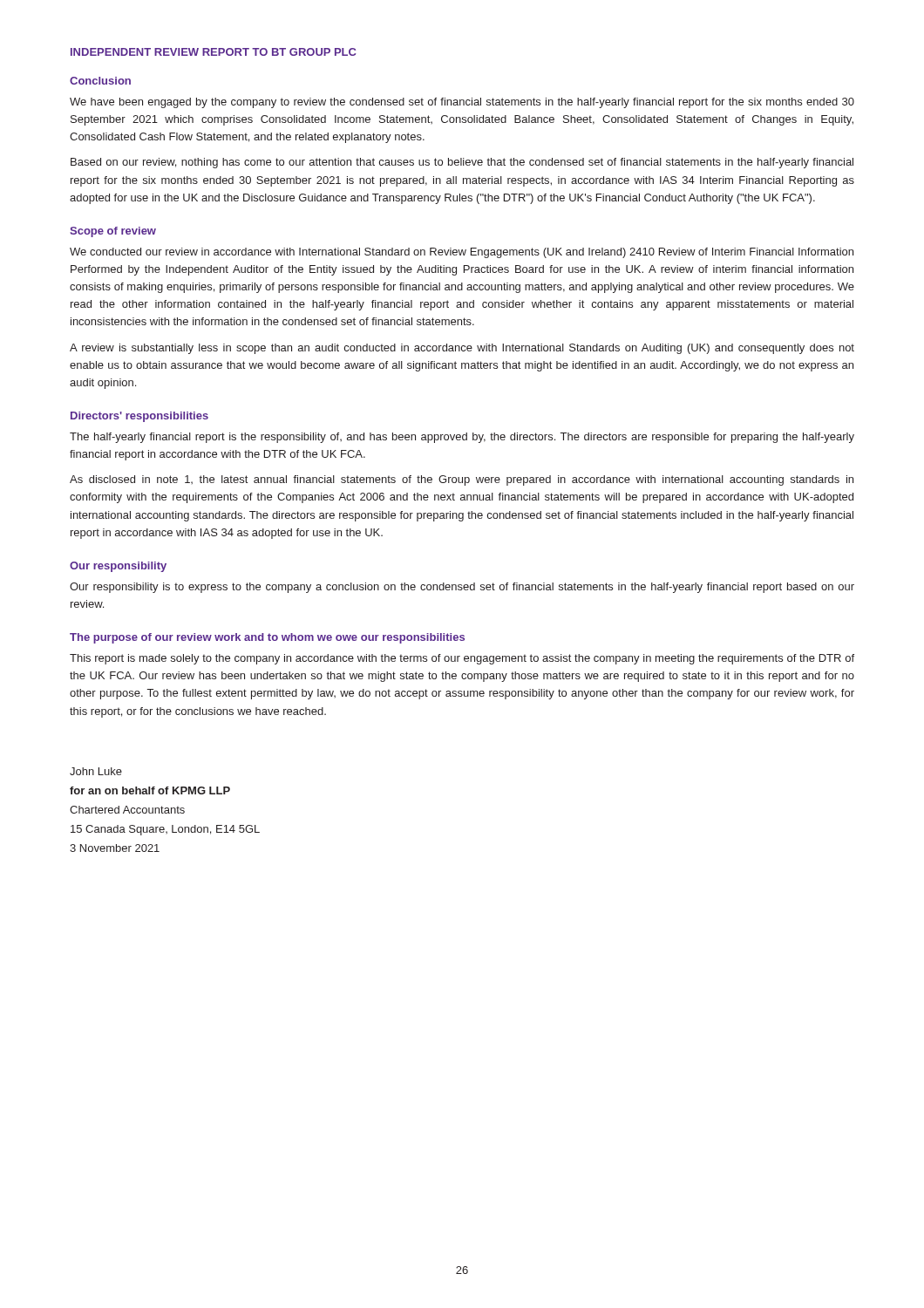
Task: Locate the passage starting "INDEPENDENT REVIEW REPORT TO"
Action: pos(213,52)
